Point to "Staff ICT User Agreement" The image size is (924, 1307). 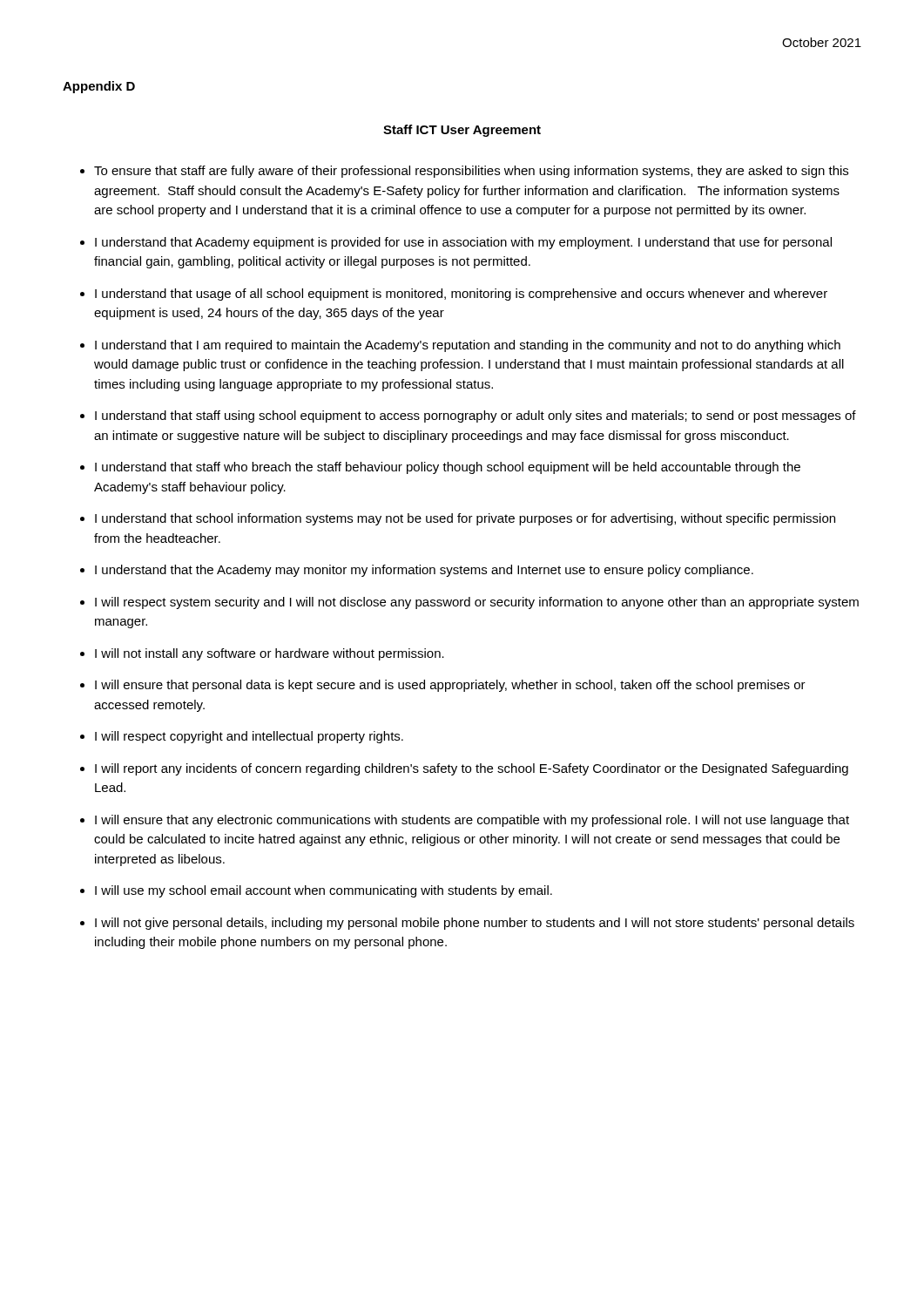pyautogui.click(x=462, y=129)
